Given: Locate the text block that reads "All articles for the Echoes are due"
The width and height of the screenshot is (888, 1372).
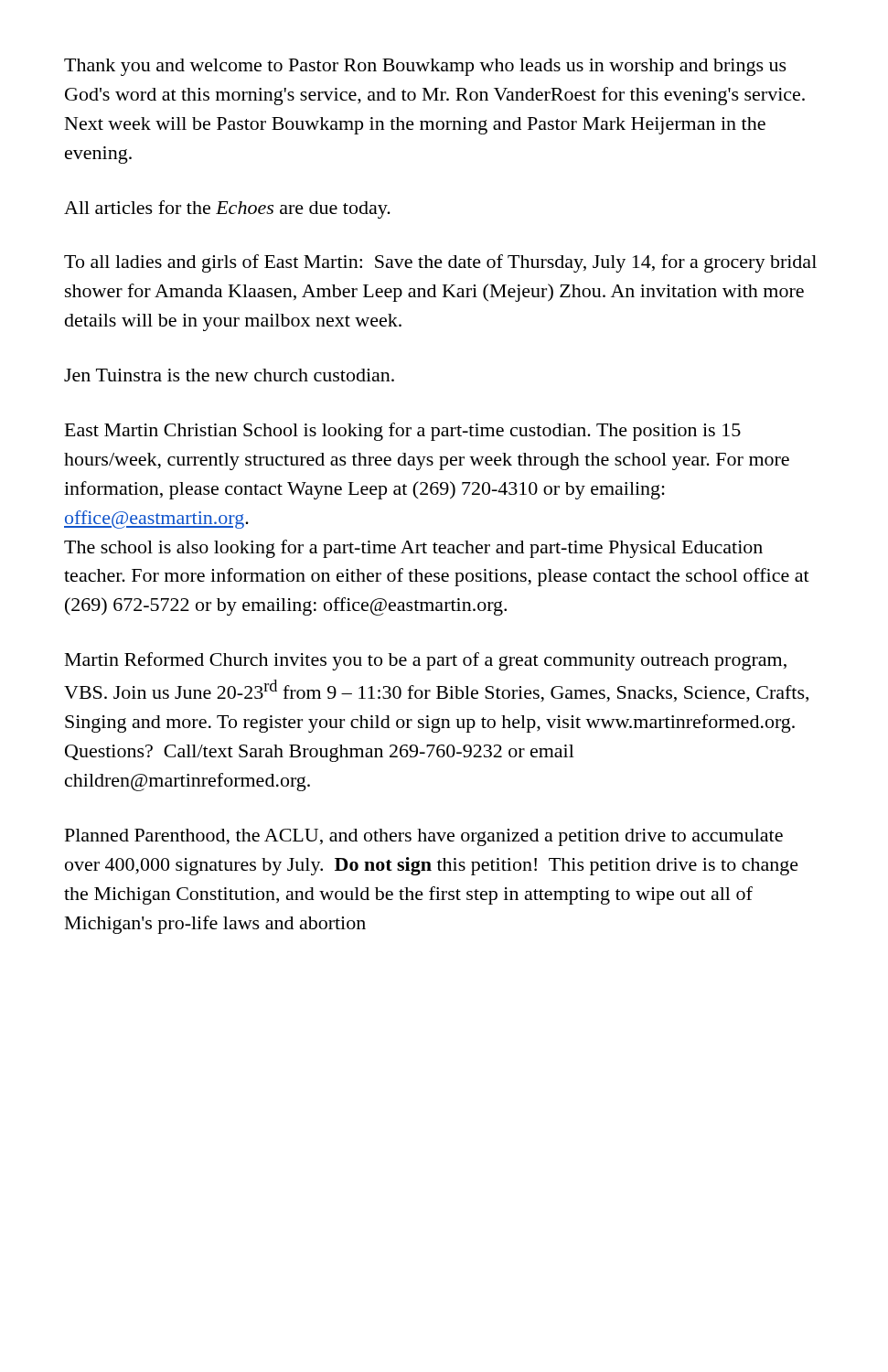Looking at the screenshot, I should tap(228, 207).
